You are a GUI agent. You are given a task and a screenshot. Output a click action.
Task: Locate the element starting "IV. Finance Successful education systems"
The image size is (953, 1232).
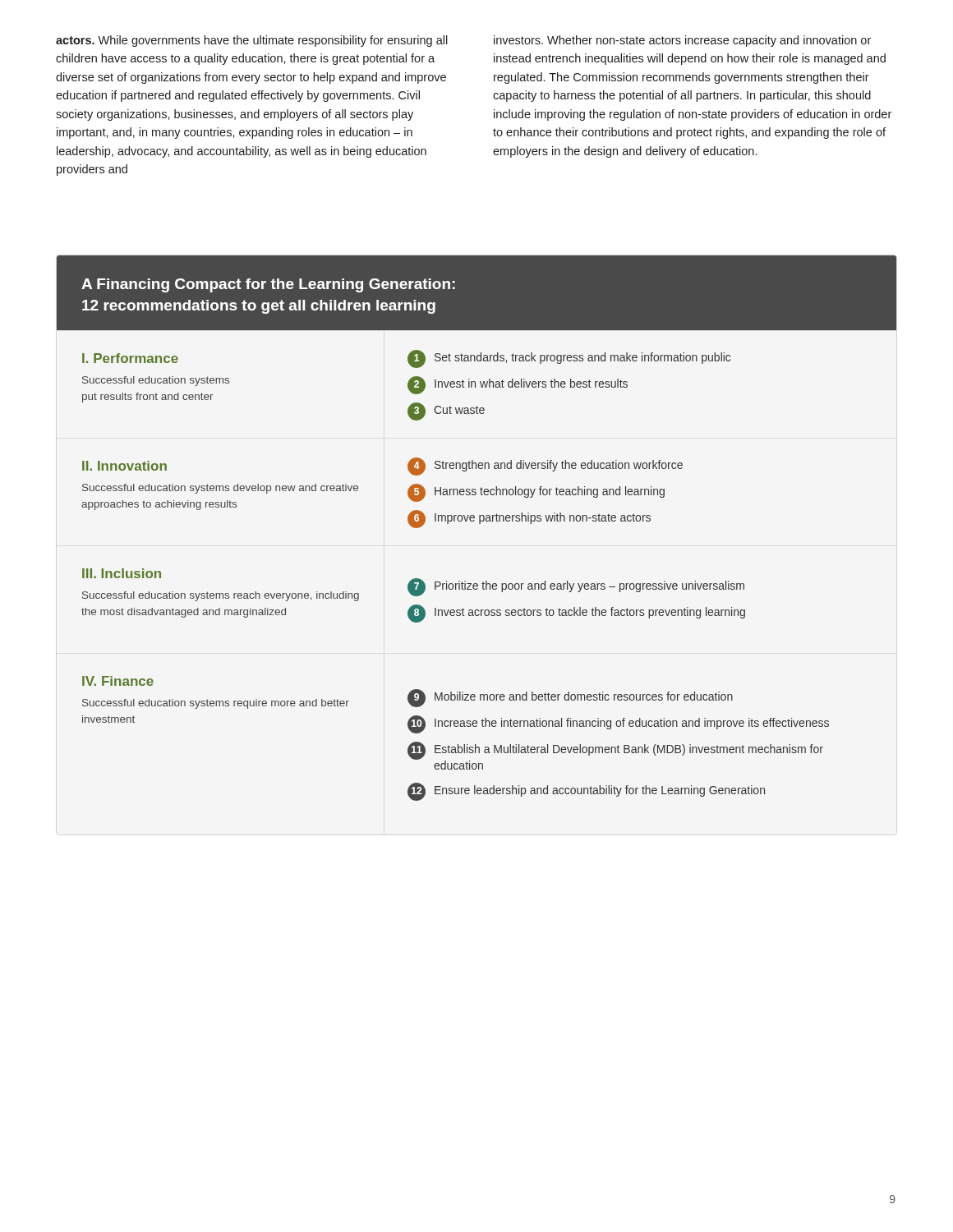click(x=221, y=701)
